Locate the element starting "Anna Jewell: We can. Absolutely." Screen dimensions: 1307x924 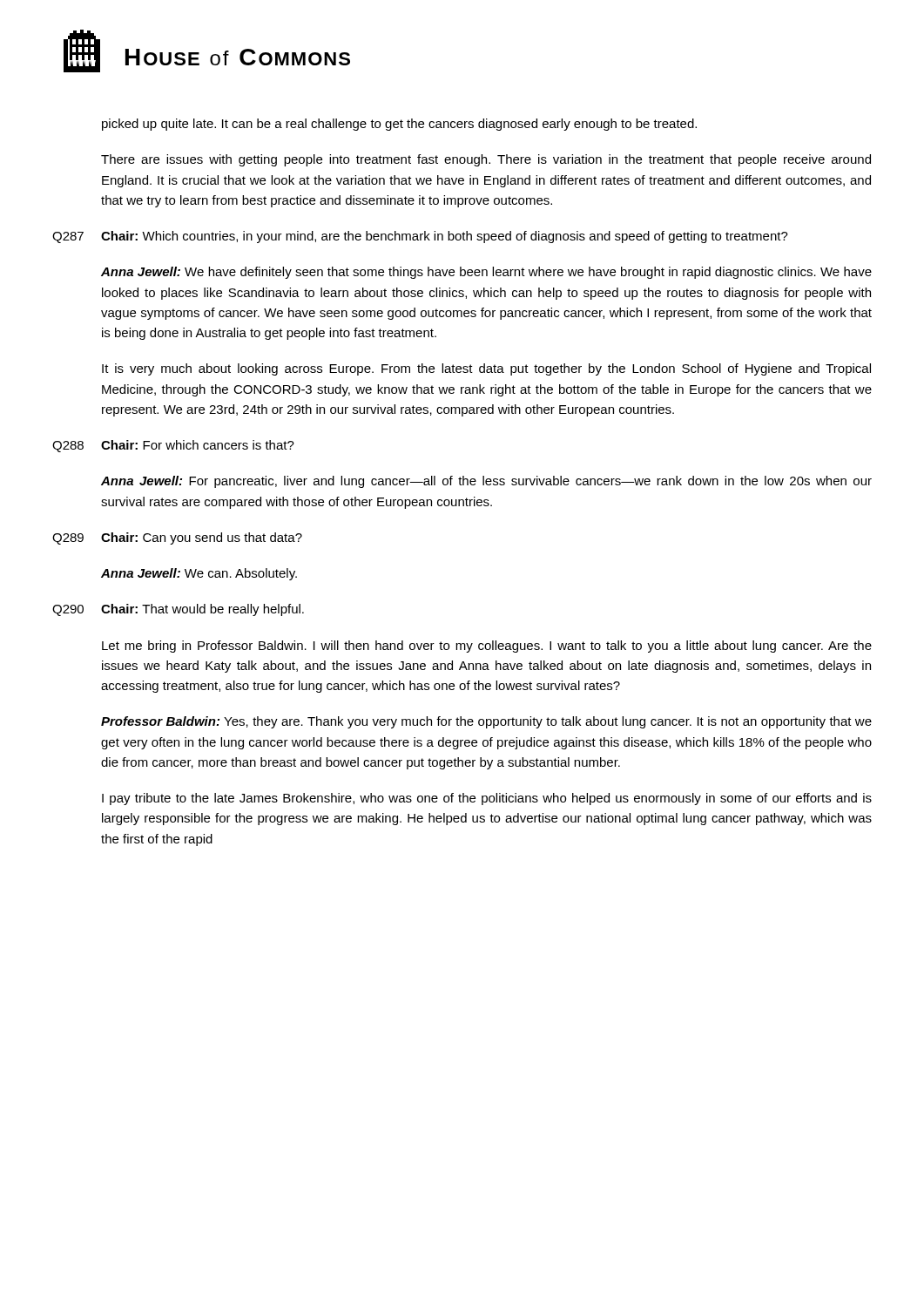click(x=200, y=573)
